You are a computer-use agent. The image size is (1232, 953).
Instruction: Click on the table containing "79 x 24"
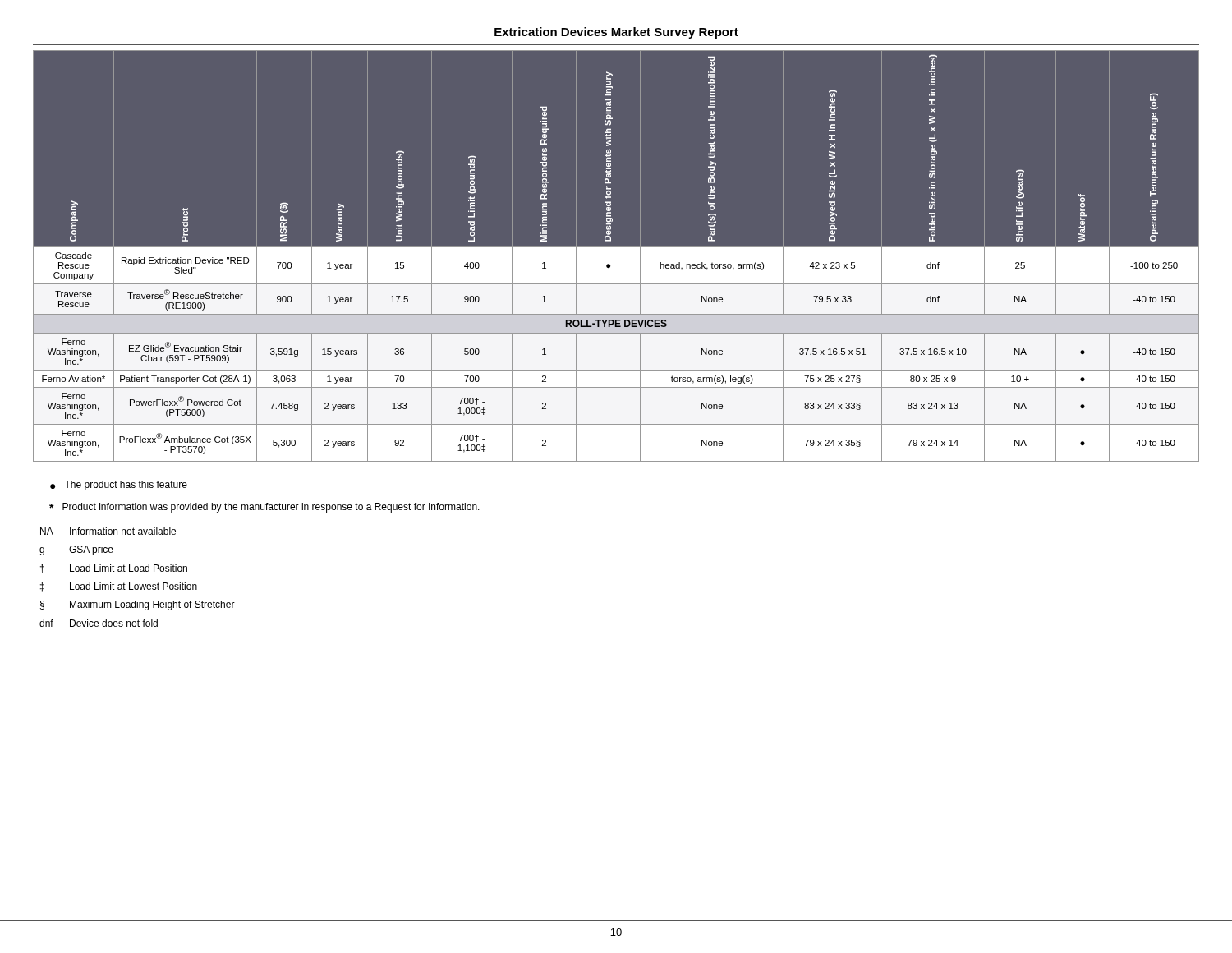(616, 256)
